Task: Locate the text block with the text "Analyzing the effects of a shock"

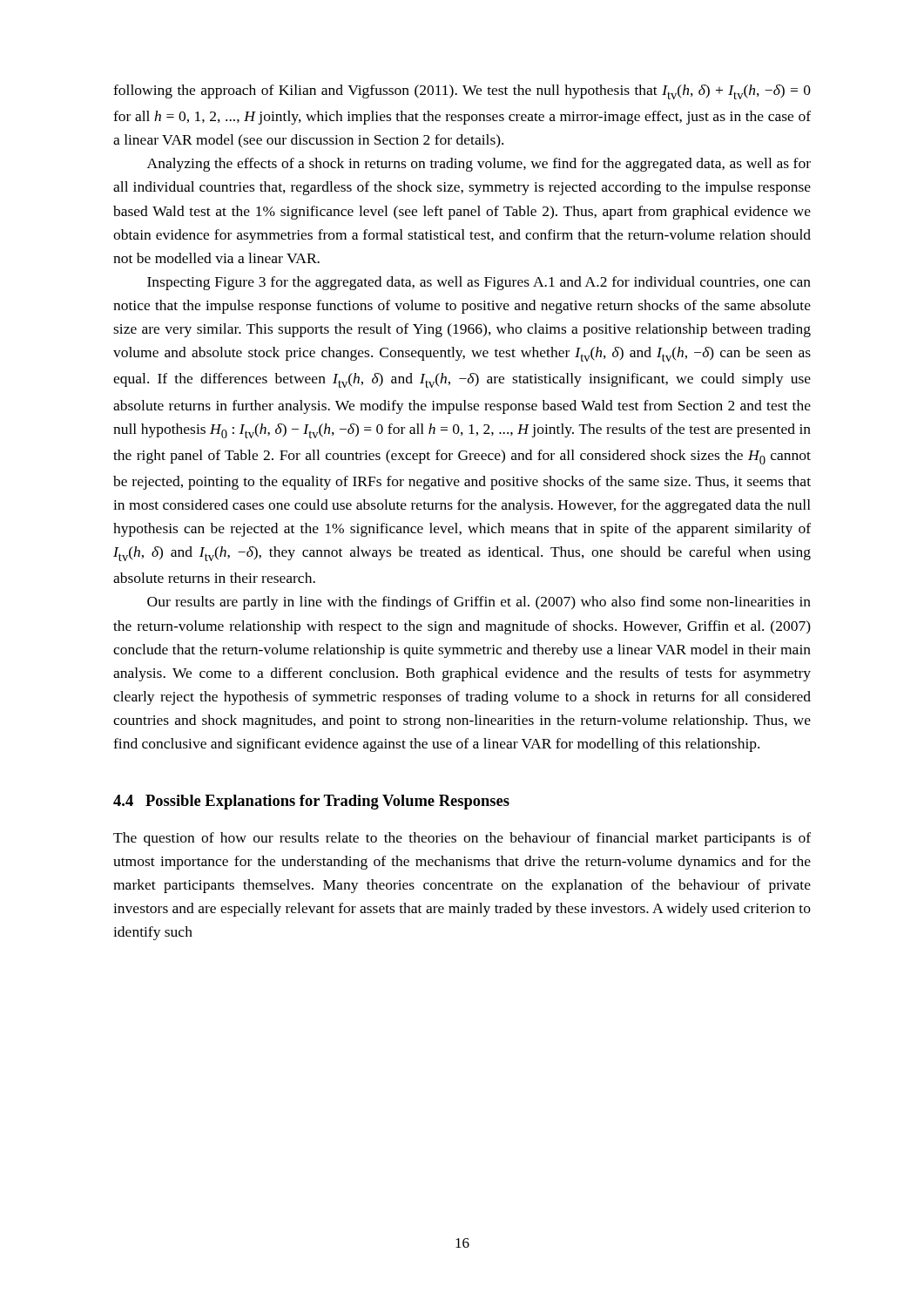Action: (x=462, y=210)
